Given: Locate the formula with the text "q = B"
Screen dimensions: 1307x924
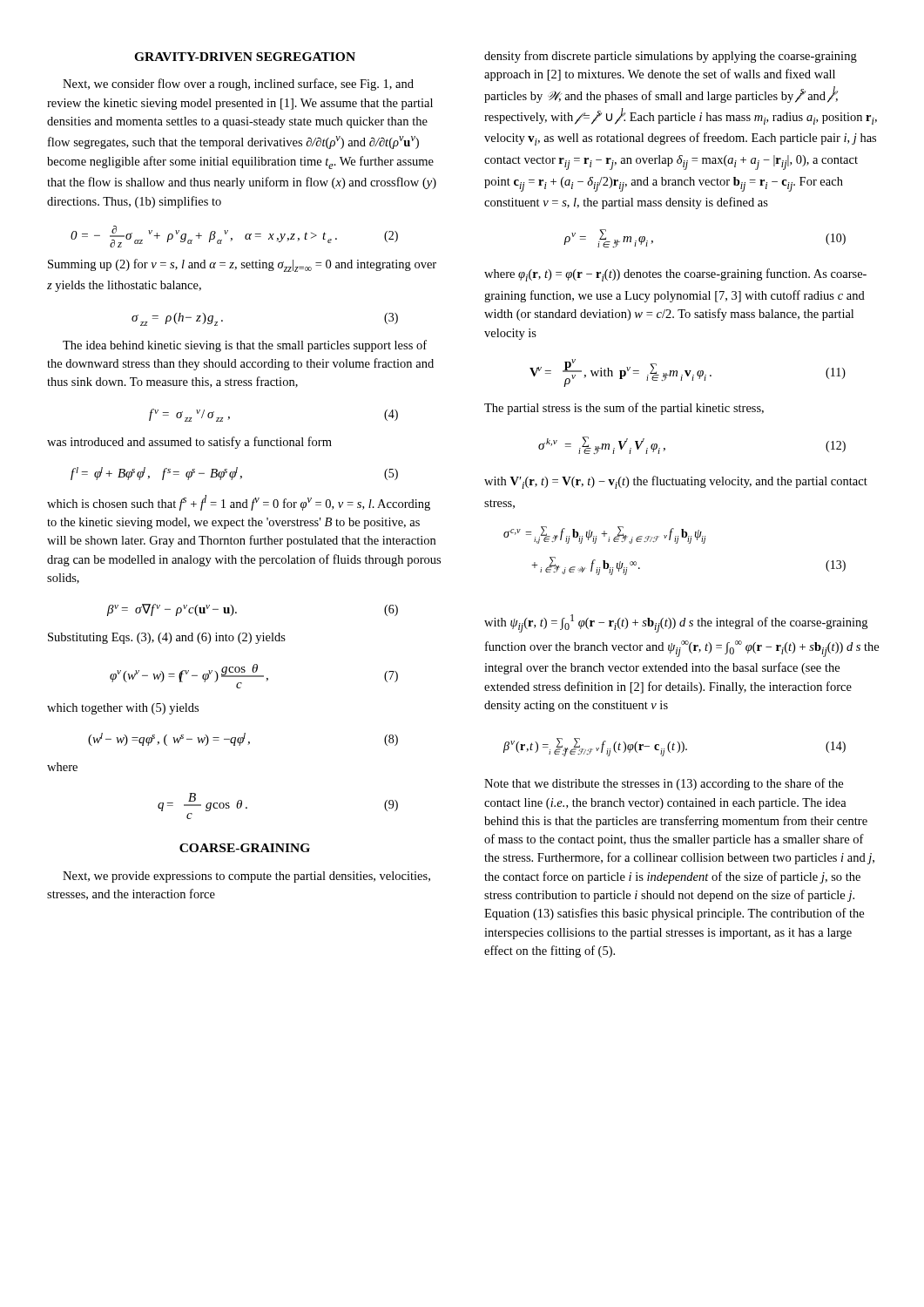Looking at the screenshot, I should (x=245, y=804).
